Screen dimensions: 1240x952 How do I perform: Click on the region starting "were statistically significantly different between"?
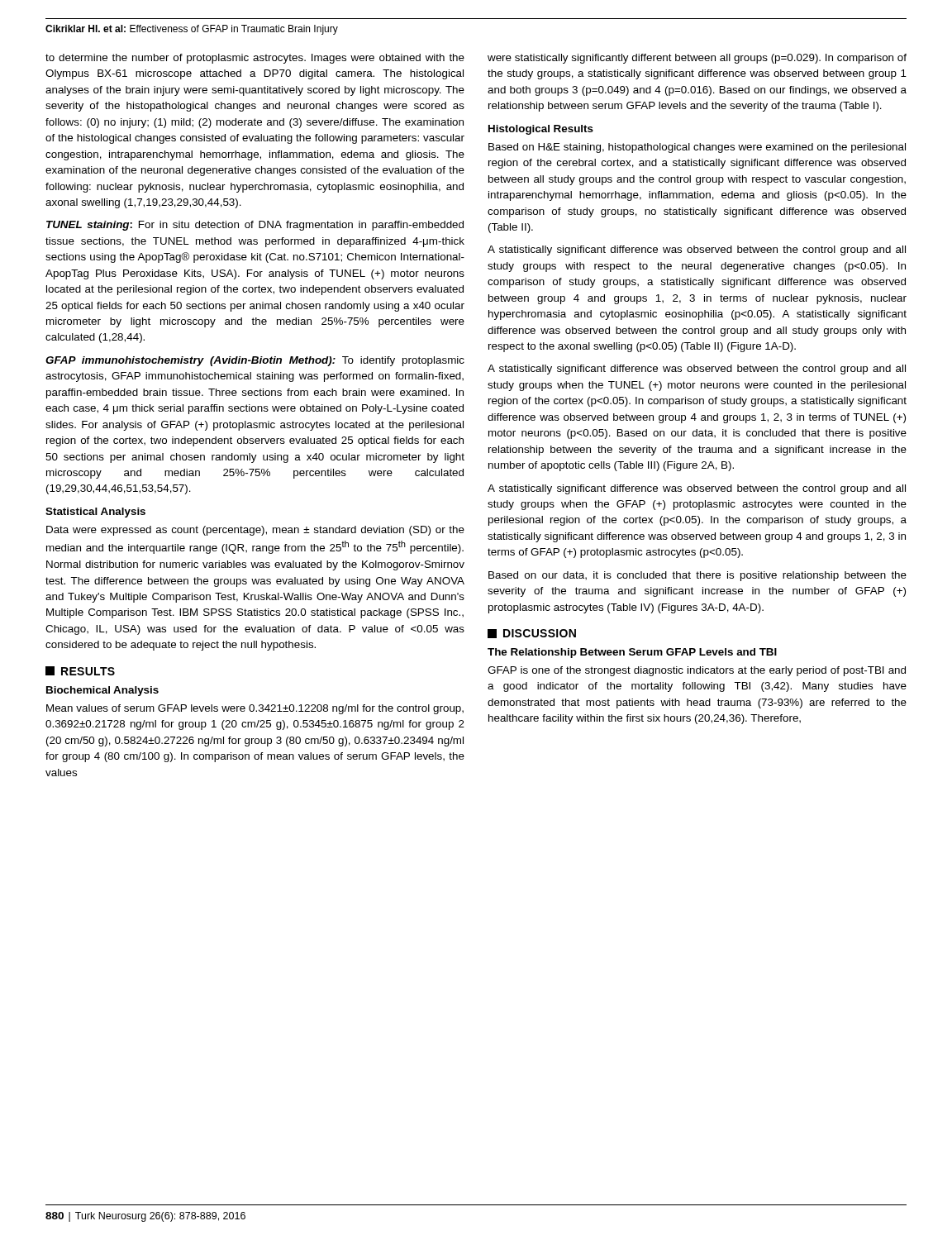(x=697, y=82)
